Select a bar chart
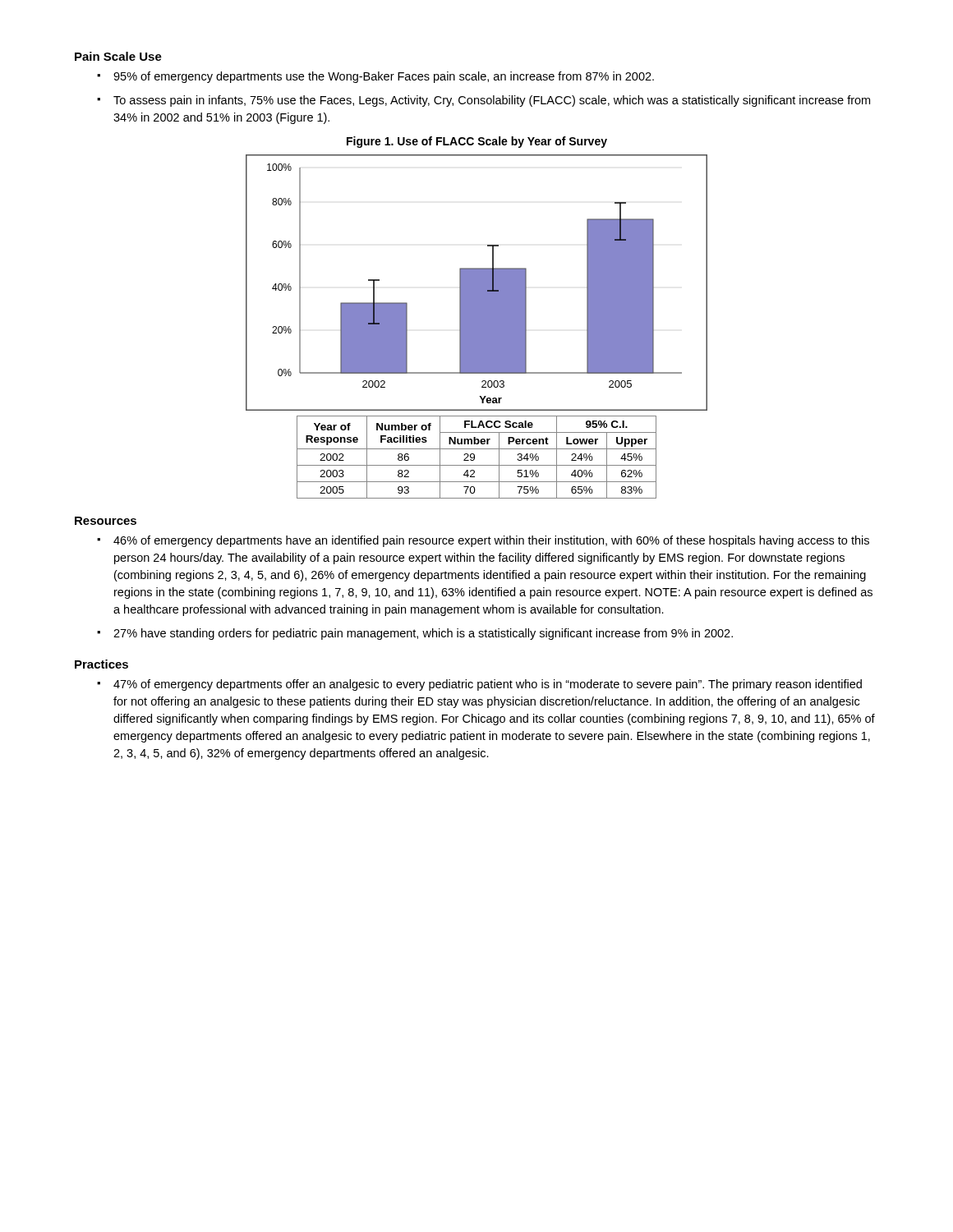Viewport: 953px width, 1232px height. click(476, 327)
